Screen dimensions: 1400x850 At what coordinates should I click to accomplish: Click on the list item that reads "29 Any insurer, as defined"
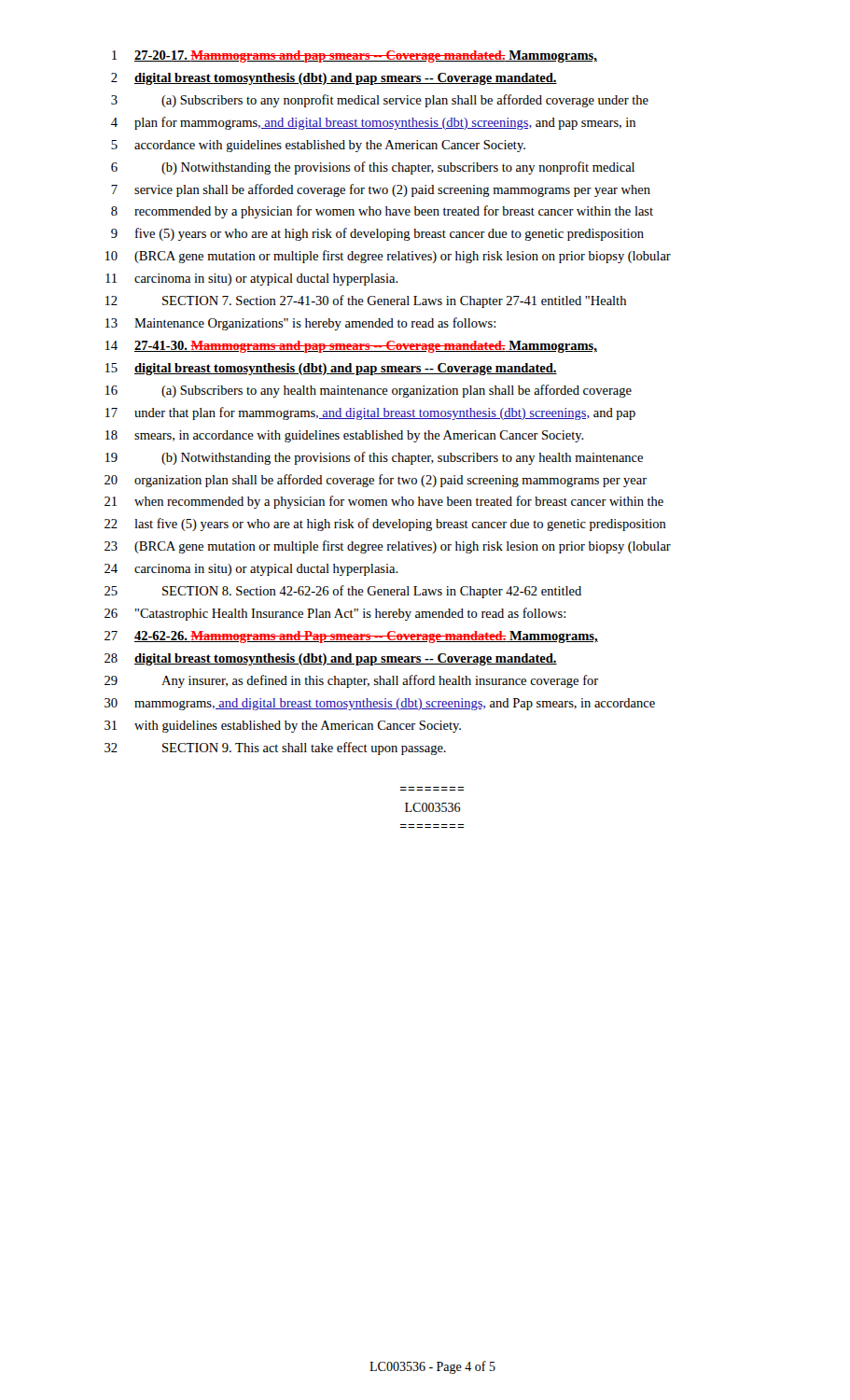[432, 681]
